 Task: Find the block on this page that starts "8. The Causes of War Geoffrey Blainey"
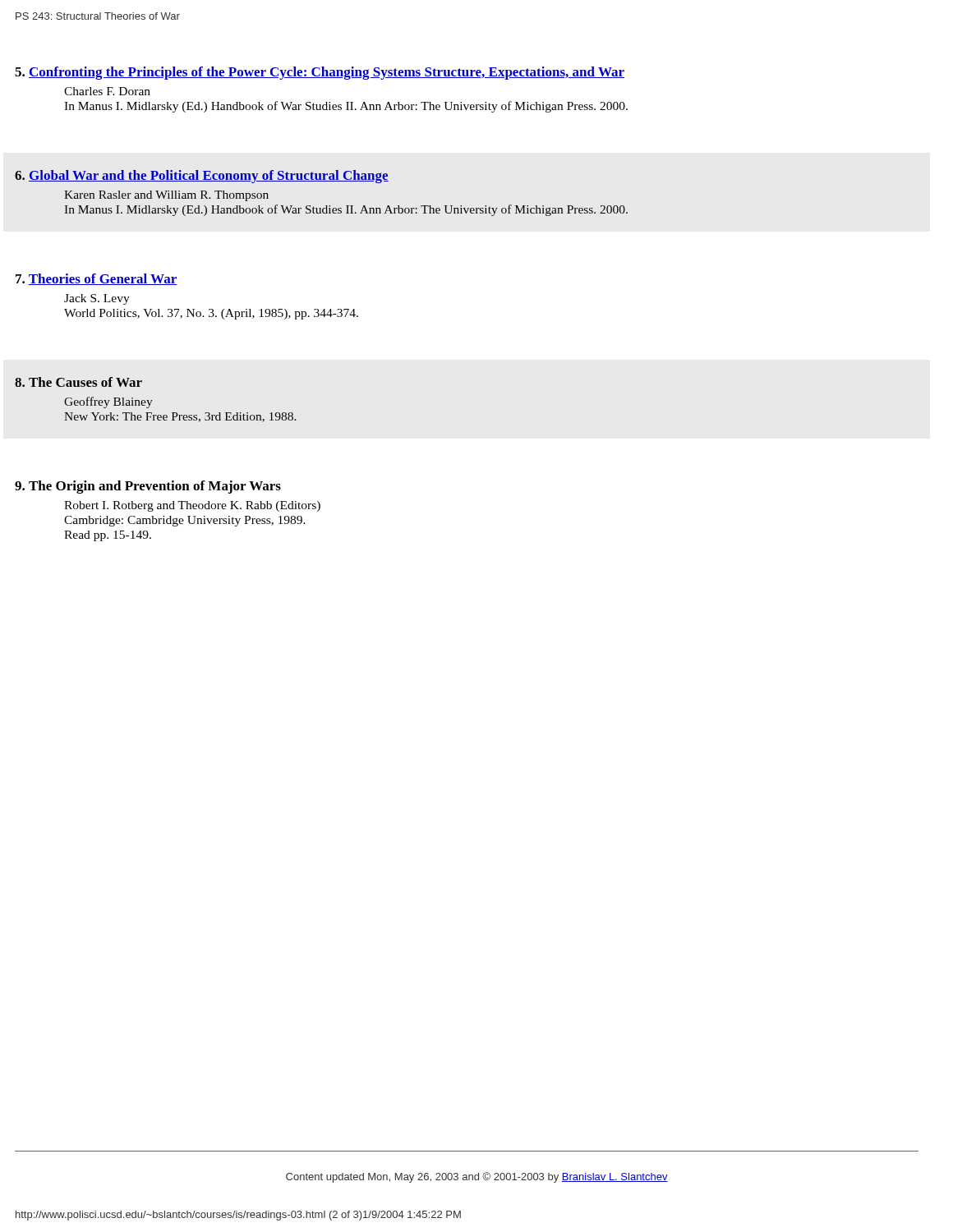click(x=78, y=382)
